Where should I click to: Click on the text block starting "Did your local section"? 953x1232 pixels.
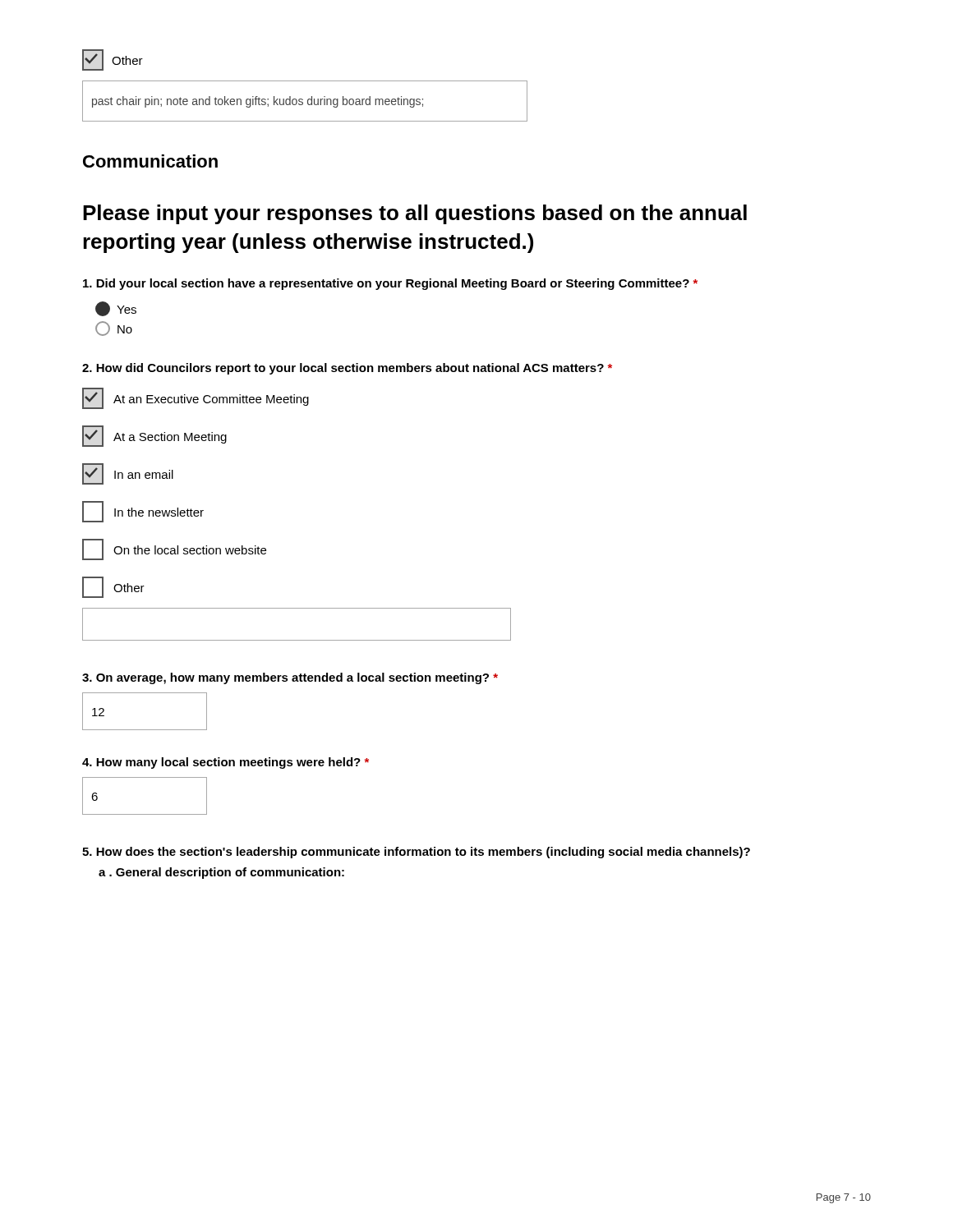coord(390,283)
